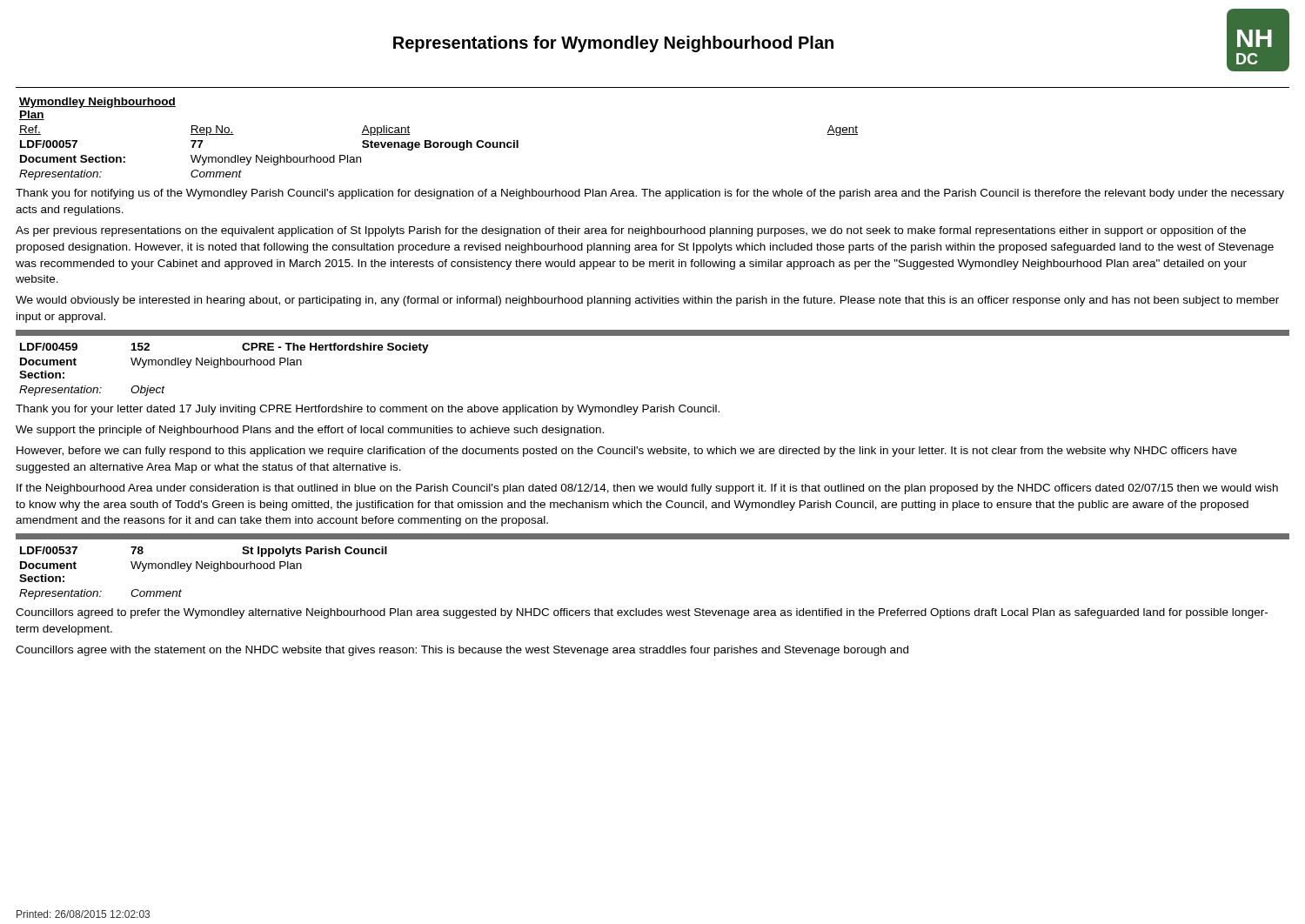Locate the passage starting "Representations for Wymondley Neighbourhood Plan"
Viewport: 1305px width, 924px height.
(613, 43)
